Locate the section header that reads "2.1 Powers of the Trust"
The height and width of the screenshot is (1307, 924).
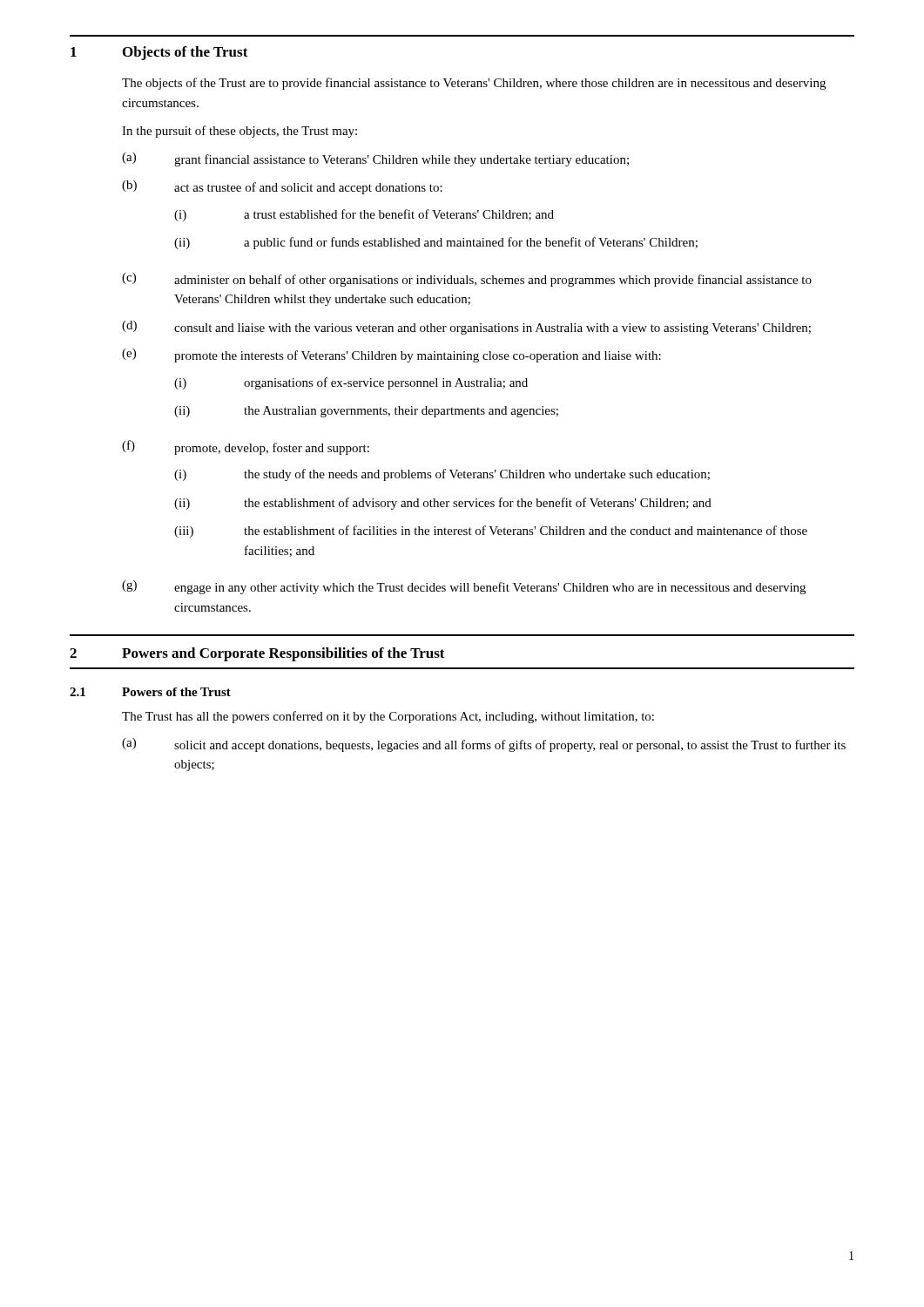tap(150, 692)
